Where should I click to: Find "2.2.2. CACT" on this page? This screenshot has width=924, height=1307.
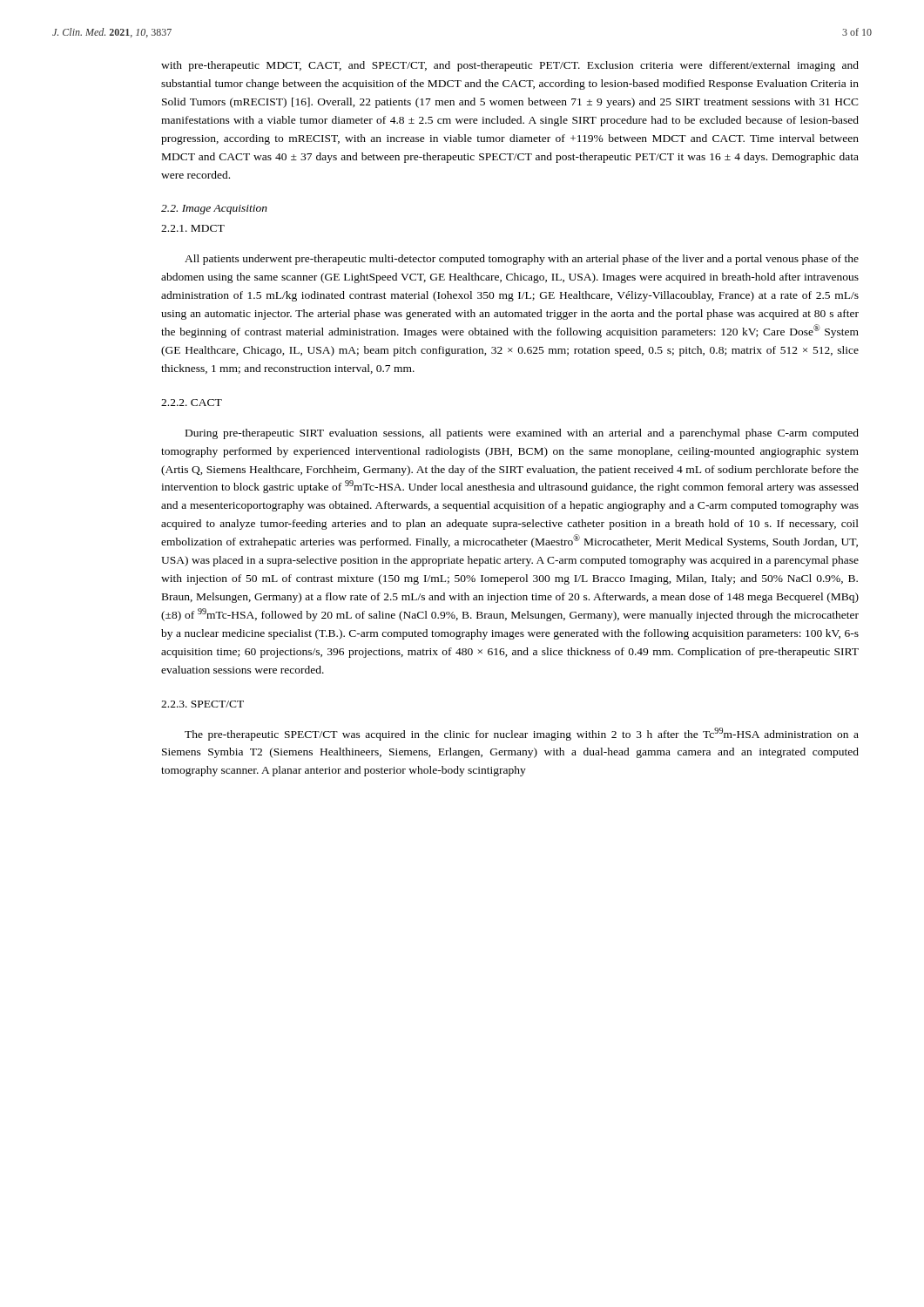coord(192,403)
